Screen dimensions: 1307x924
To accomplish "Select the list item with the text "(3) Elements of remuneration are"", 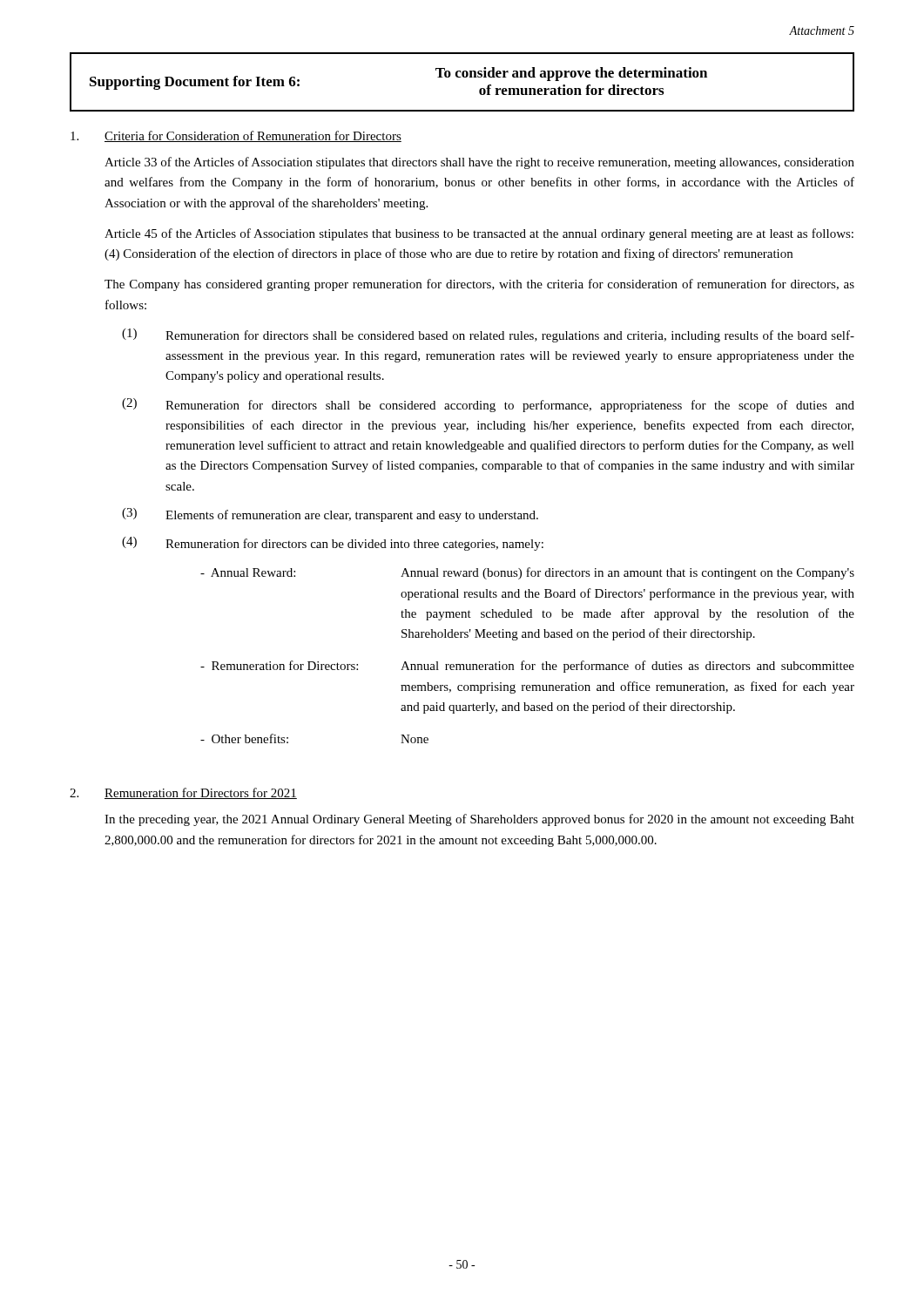I will click(x=479, y=515).
